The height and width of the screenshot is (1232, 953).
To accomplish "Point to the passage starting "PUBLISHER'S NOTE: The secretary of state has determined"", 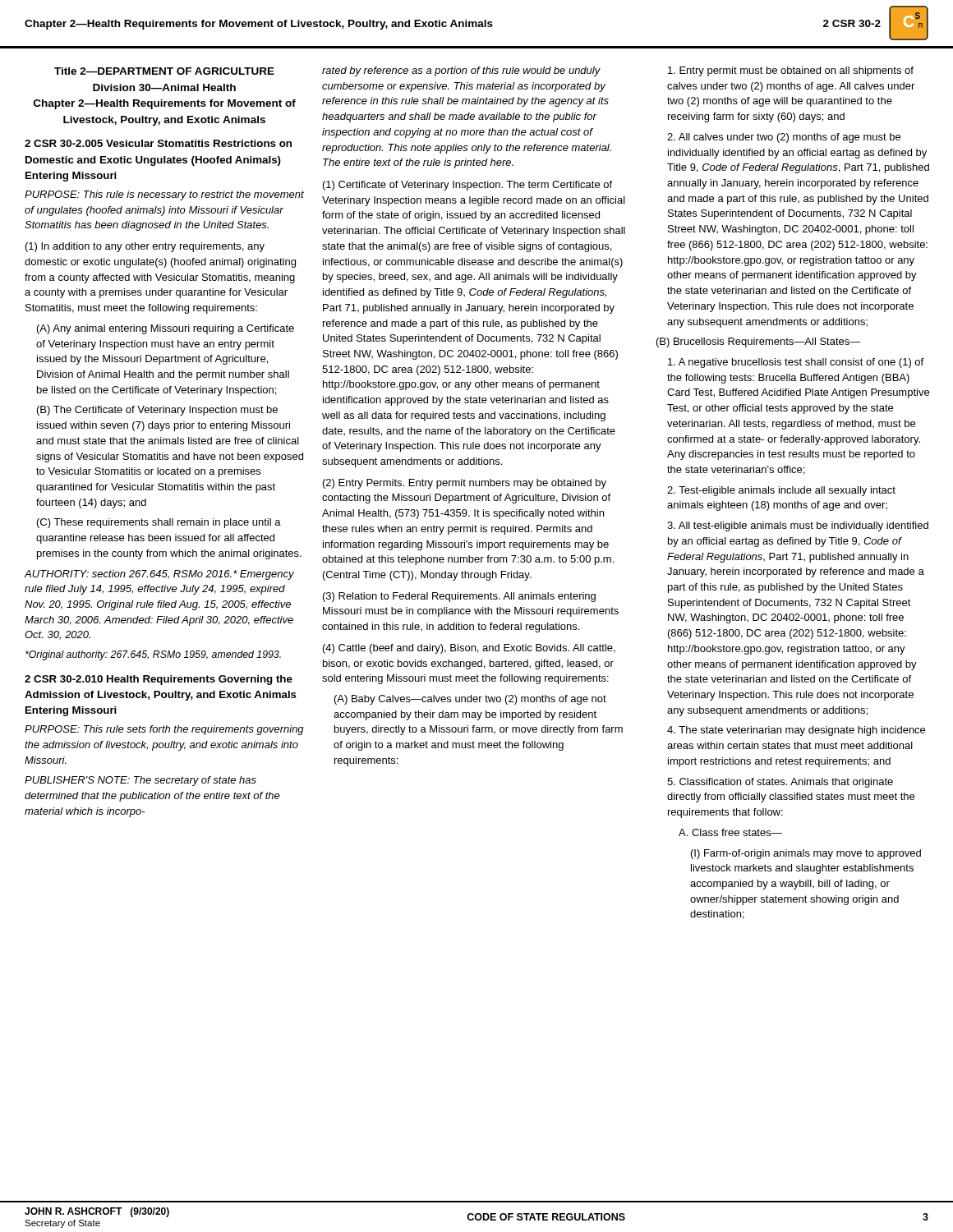I will click(x=164, y=796).
